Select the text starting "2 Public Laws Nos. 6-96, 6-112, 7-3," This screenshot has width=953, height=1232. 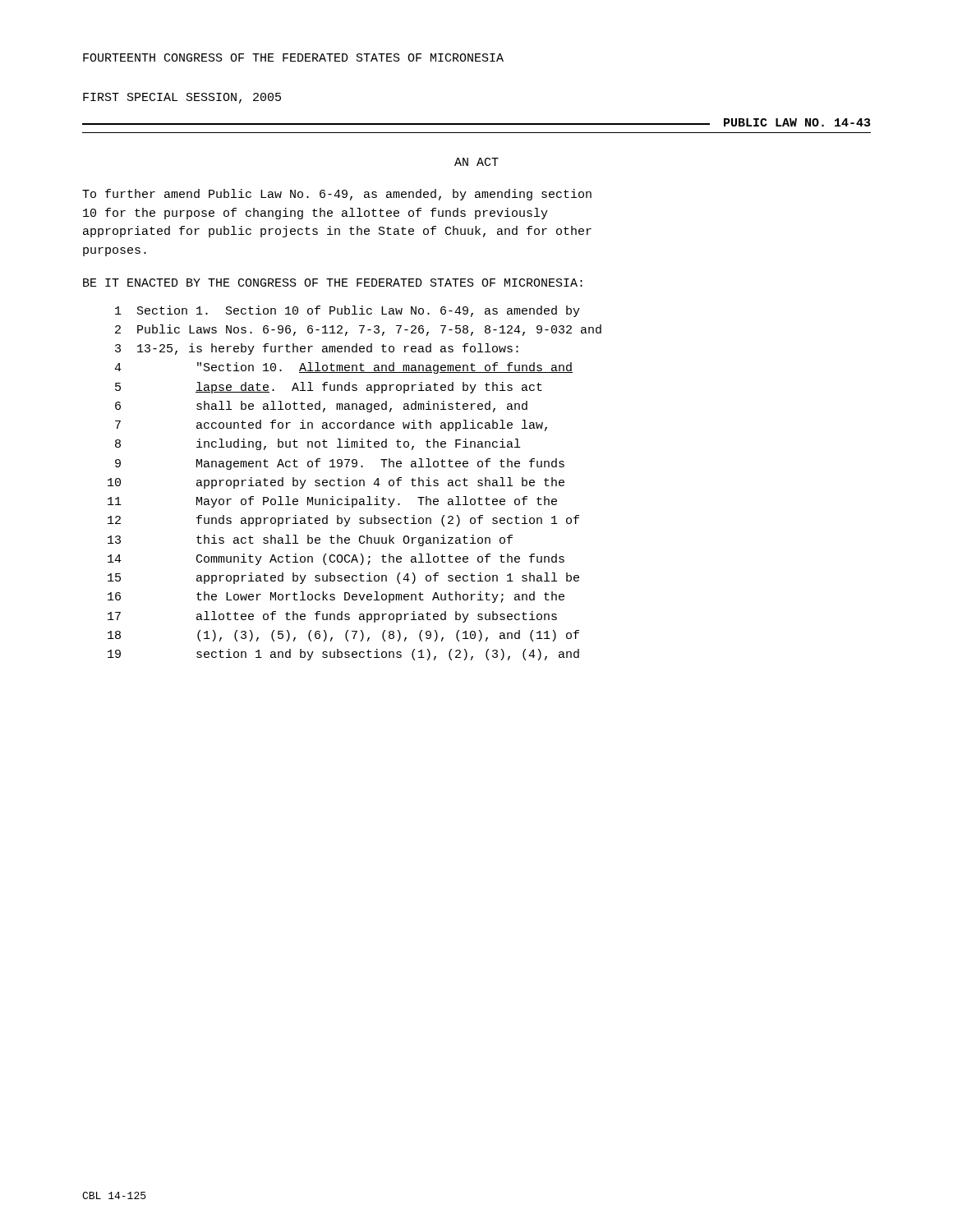click(476, 330)
